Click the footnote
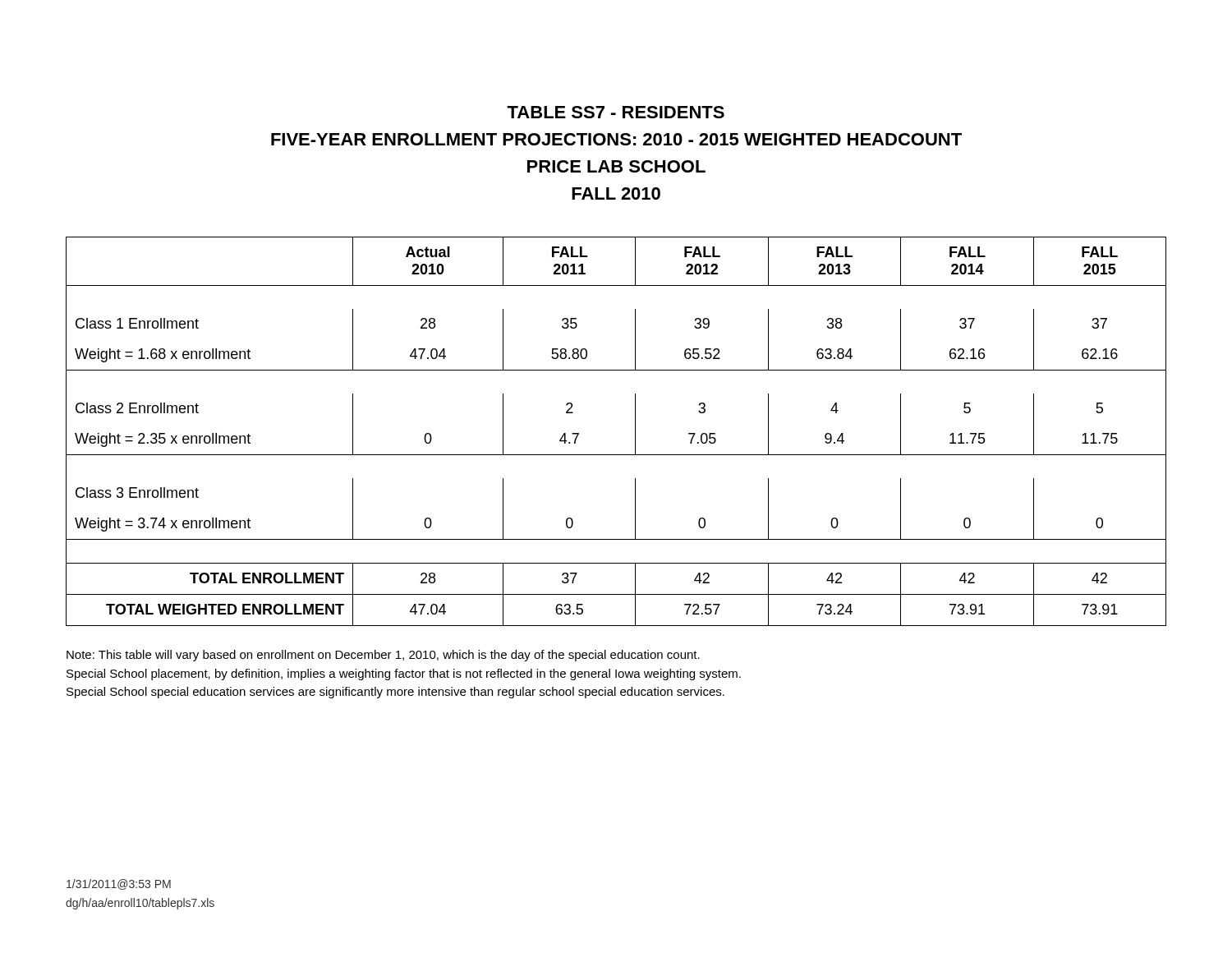1232x953 pixels. 616,673
